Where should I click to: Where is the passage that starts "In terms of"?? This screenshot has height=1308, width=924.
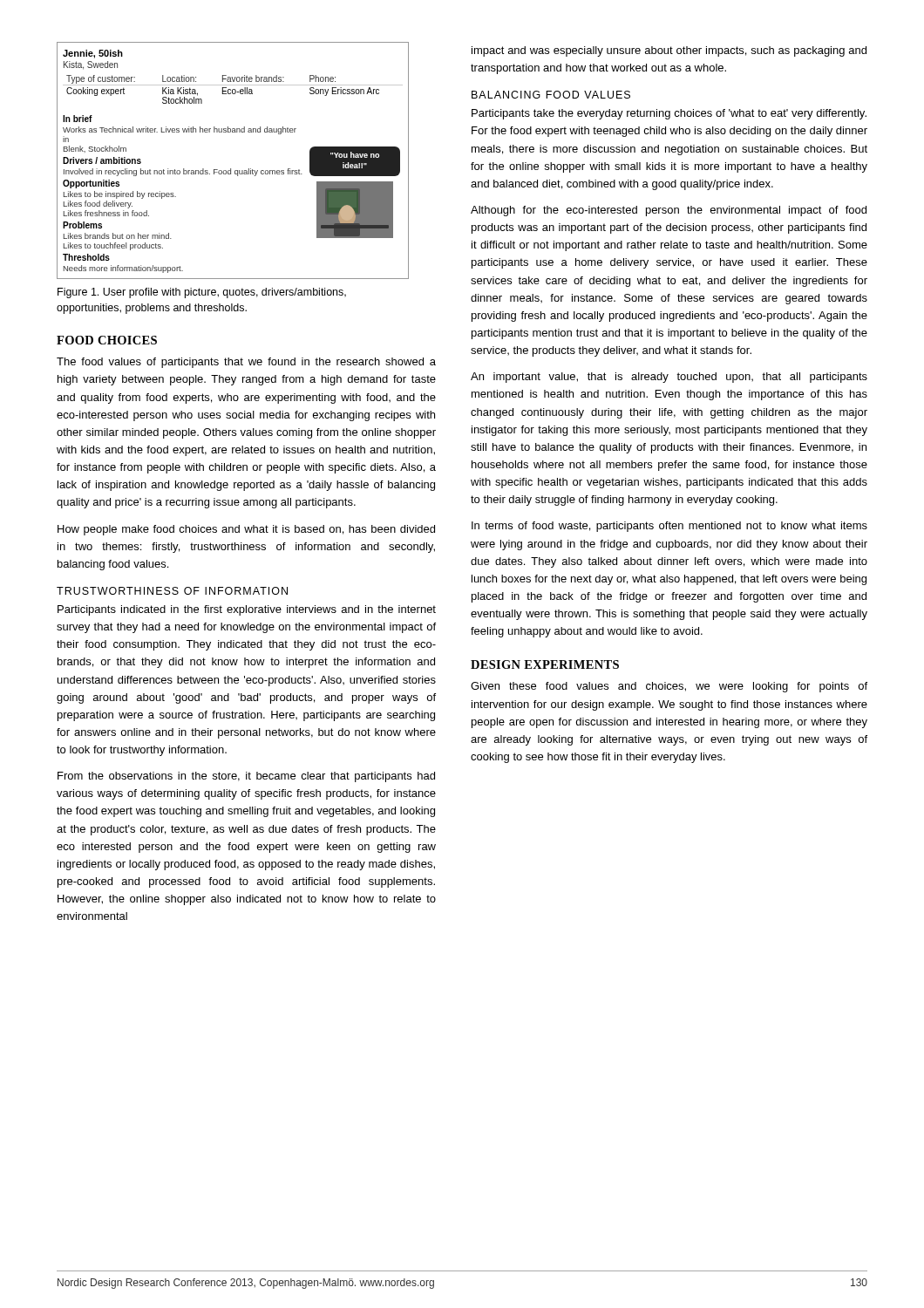669,578
